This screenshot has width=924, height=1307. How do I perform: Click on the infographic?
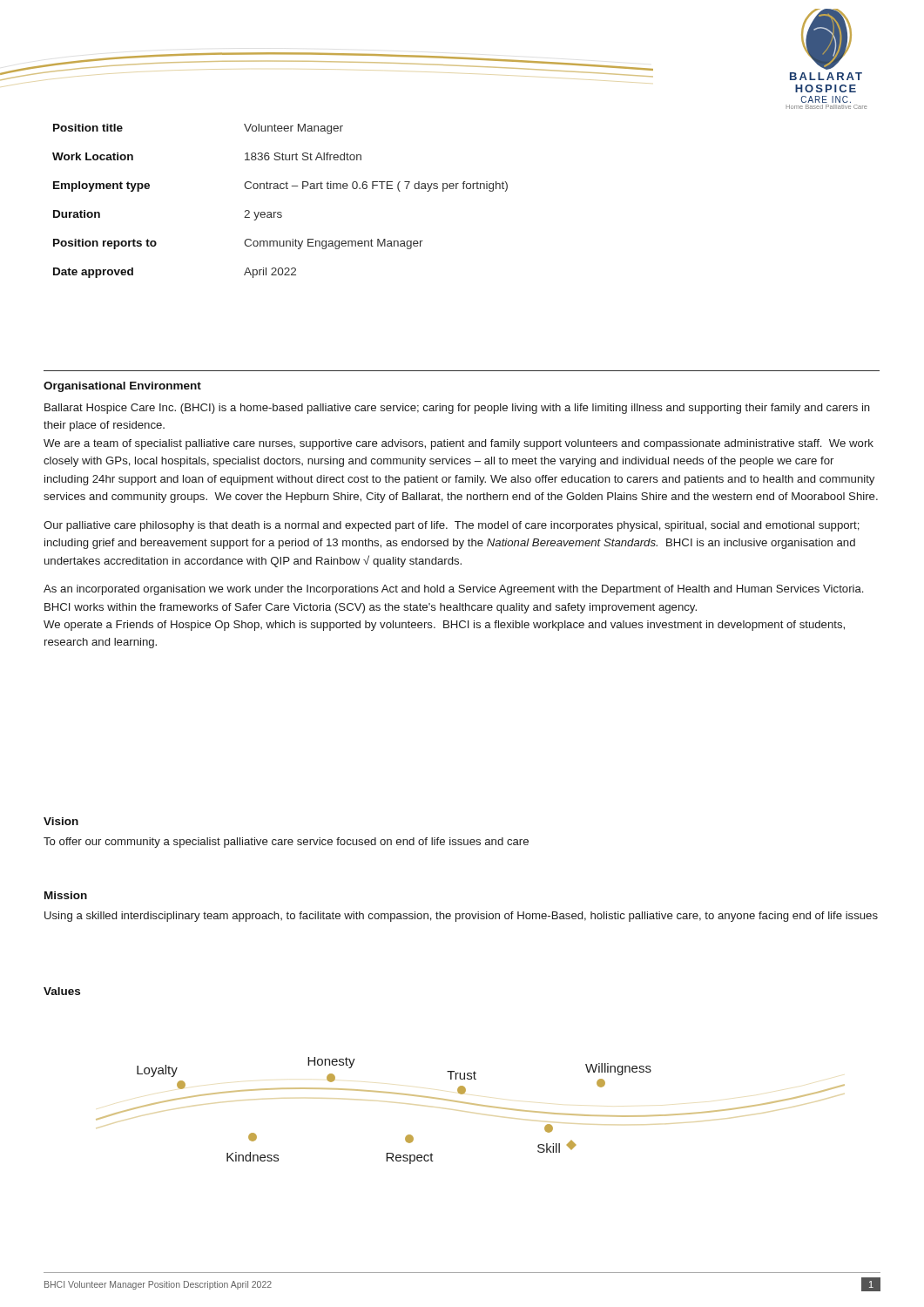tap(462, 1111)
